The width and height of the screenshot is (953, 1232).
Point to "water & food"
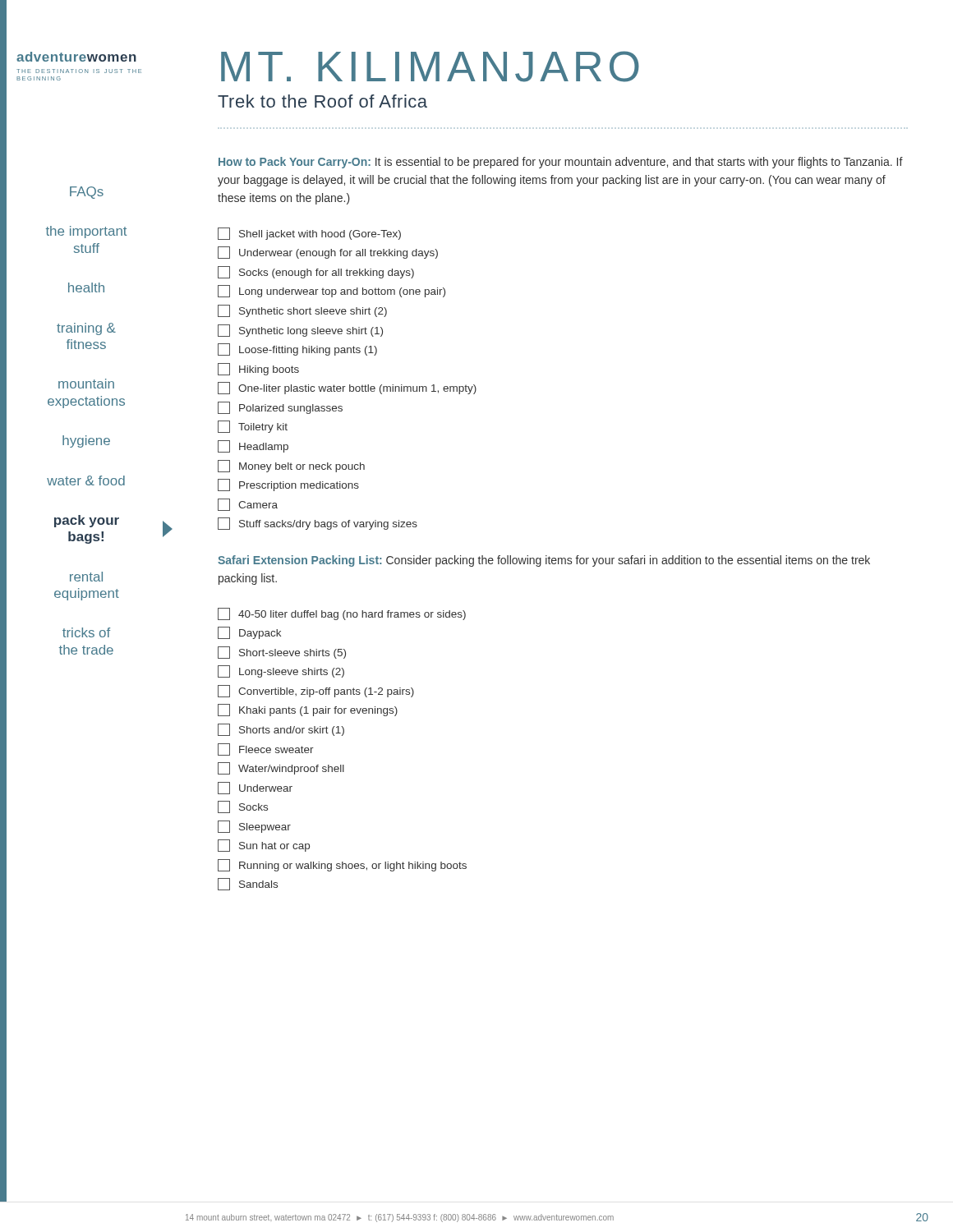(86, 480)
